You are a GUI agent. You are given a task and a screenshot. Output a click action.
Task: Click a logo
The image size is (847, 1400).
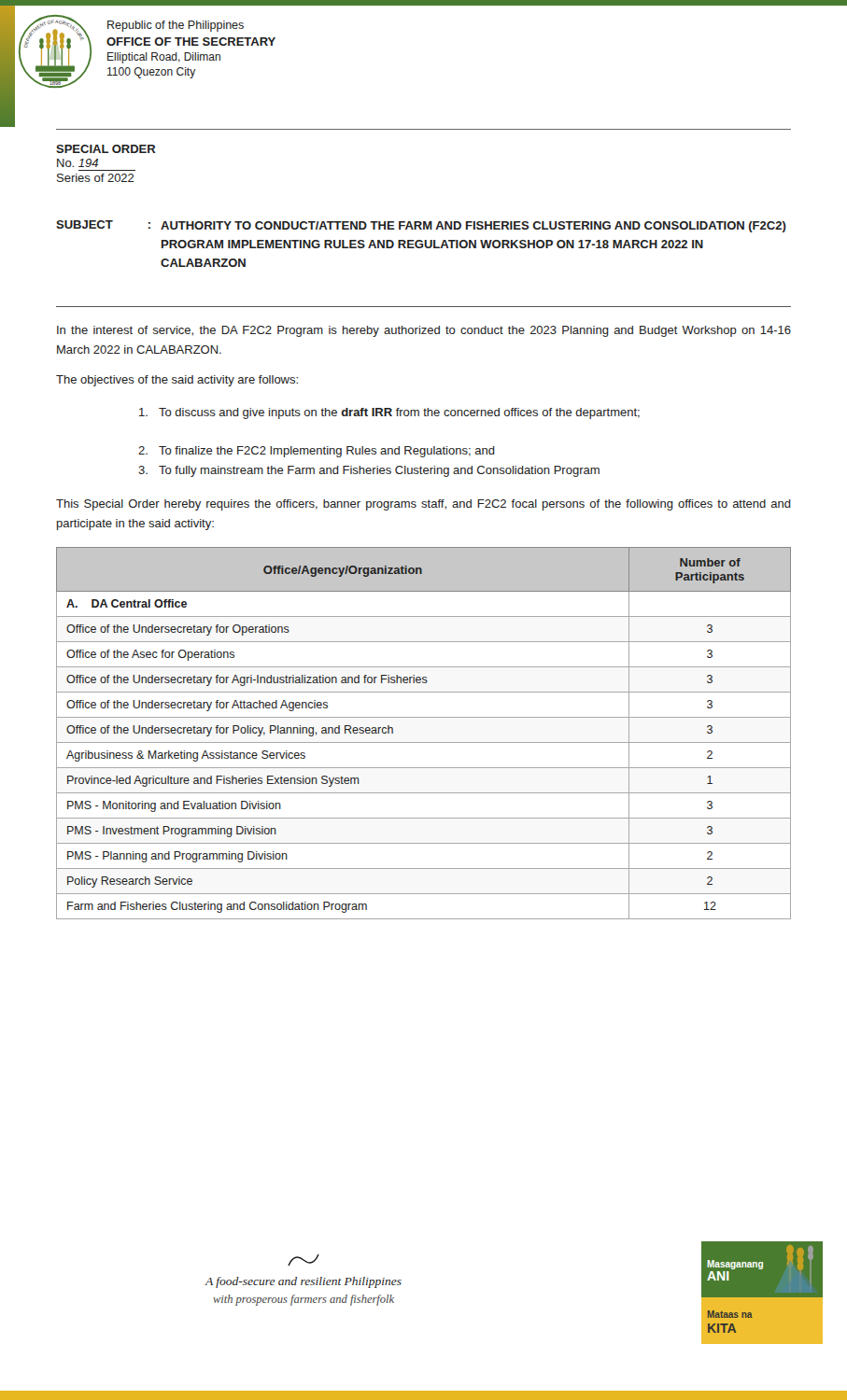(762, 1293)
